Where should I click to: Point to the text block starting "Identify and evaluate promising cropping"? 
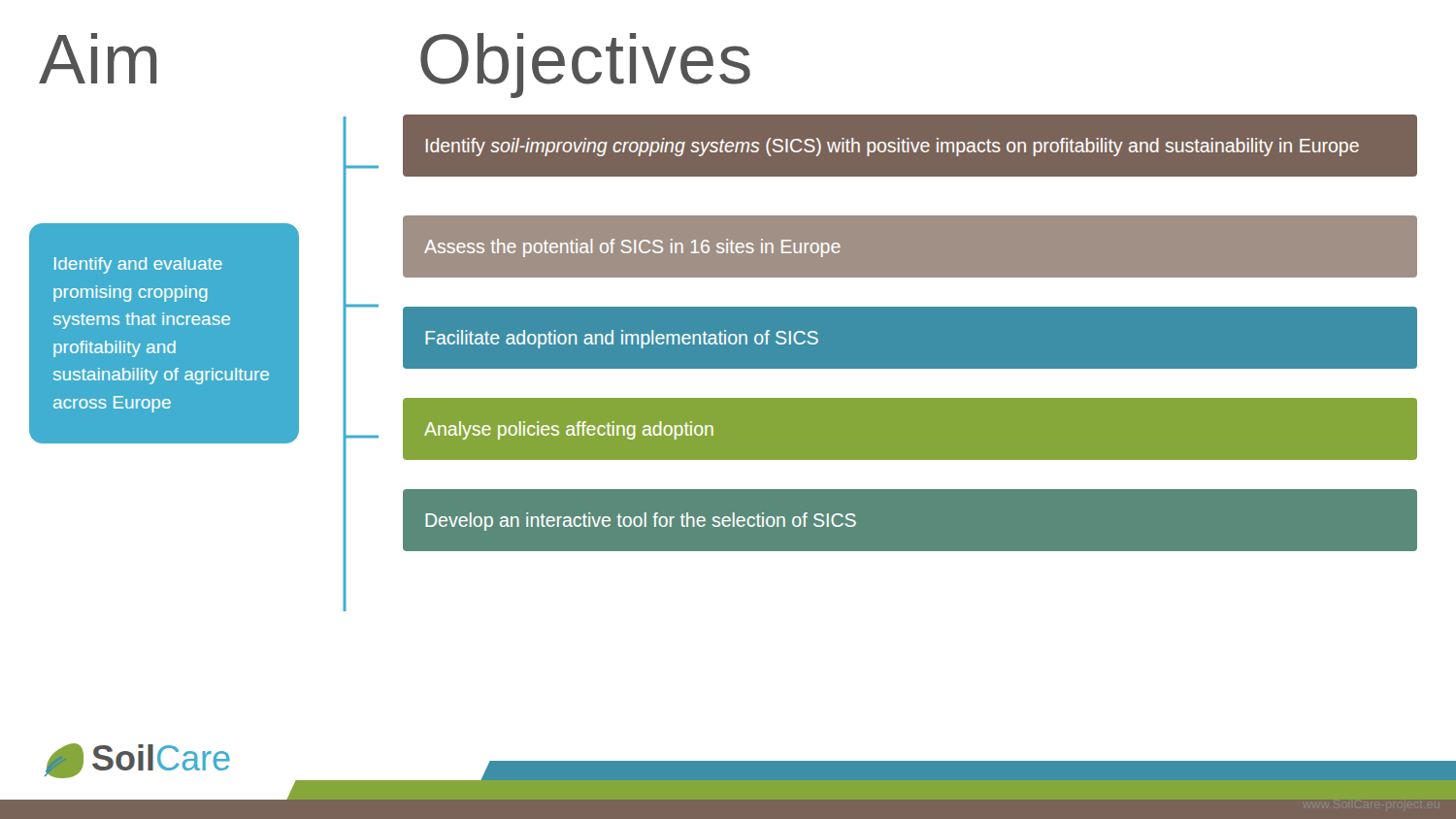(161, 333)
